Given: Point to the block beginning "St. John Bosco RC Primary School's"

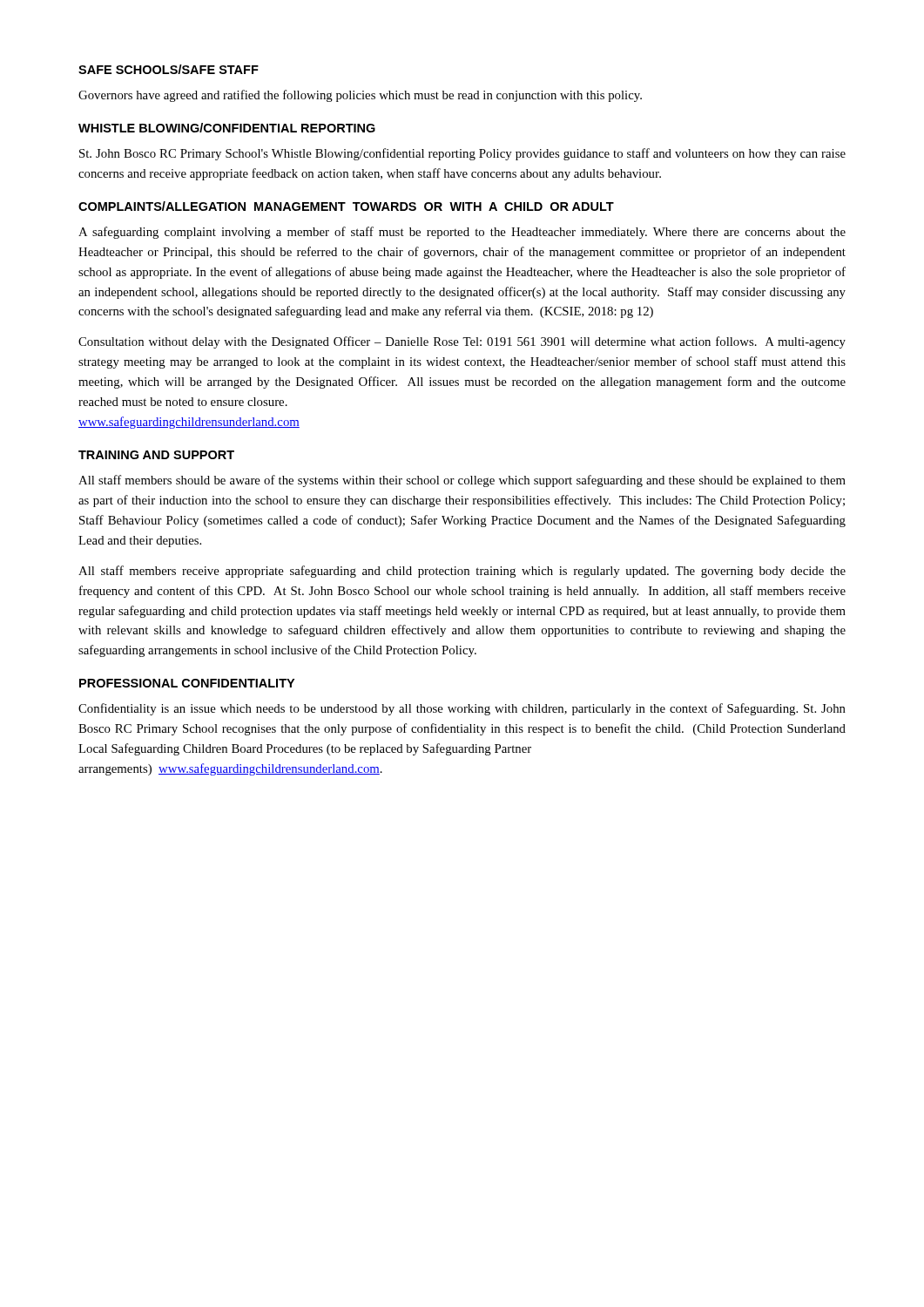Looking at the screenshot, I should (x=462, y=163).
